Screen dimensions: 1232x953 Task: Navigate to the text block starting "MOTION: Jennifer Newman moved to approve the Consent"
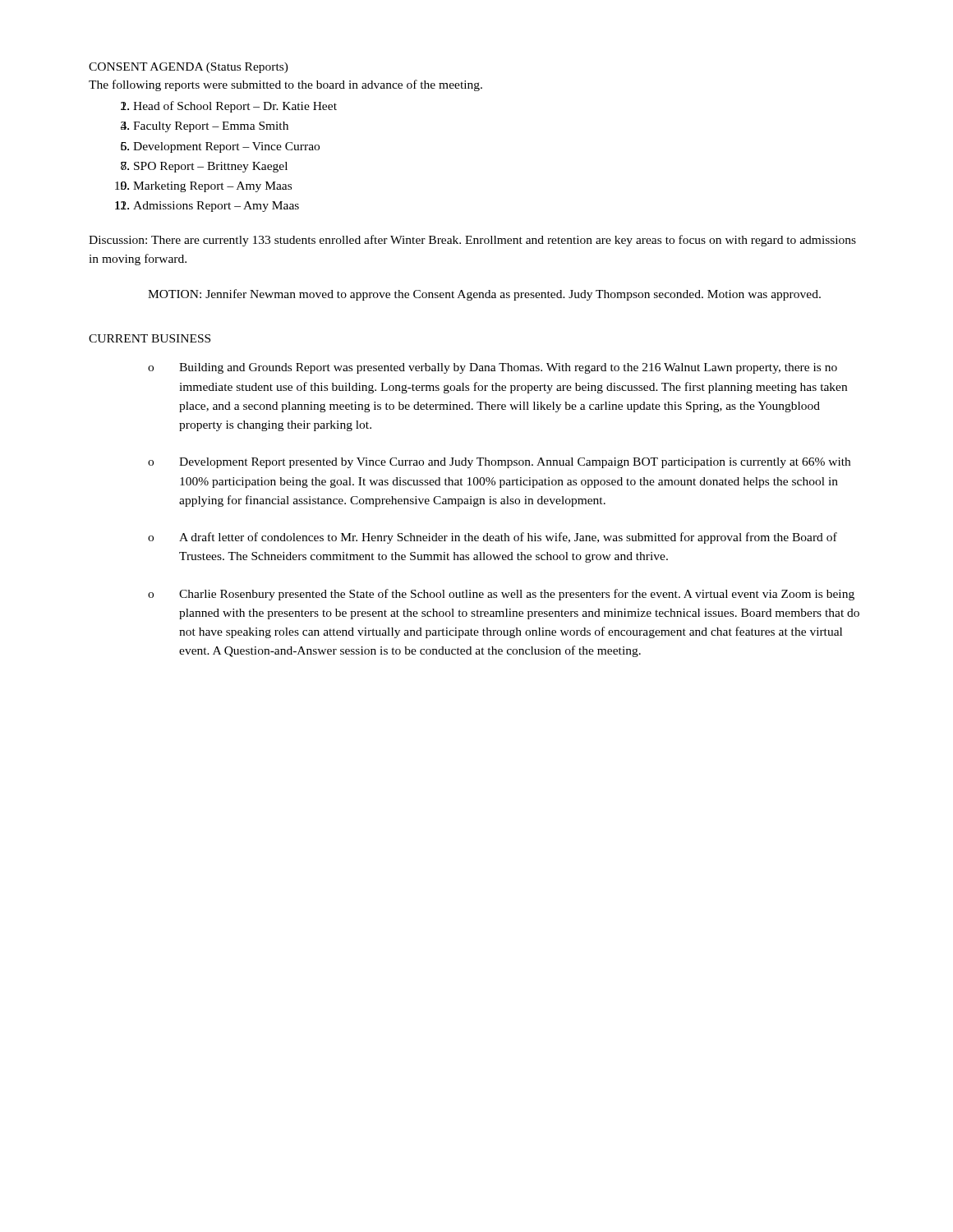pos(485,294)
